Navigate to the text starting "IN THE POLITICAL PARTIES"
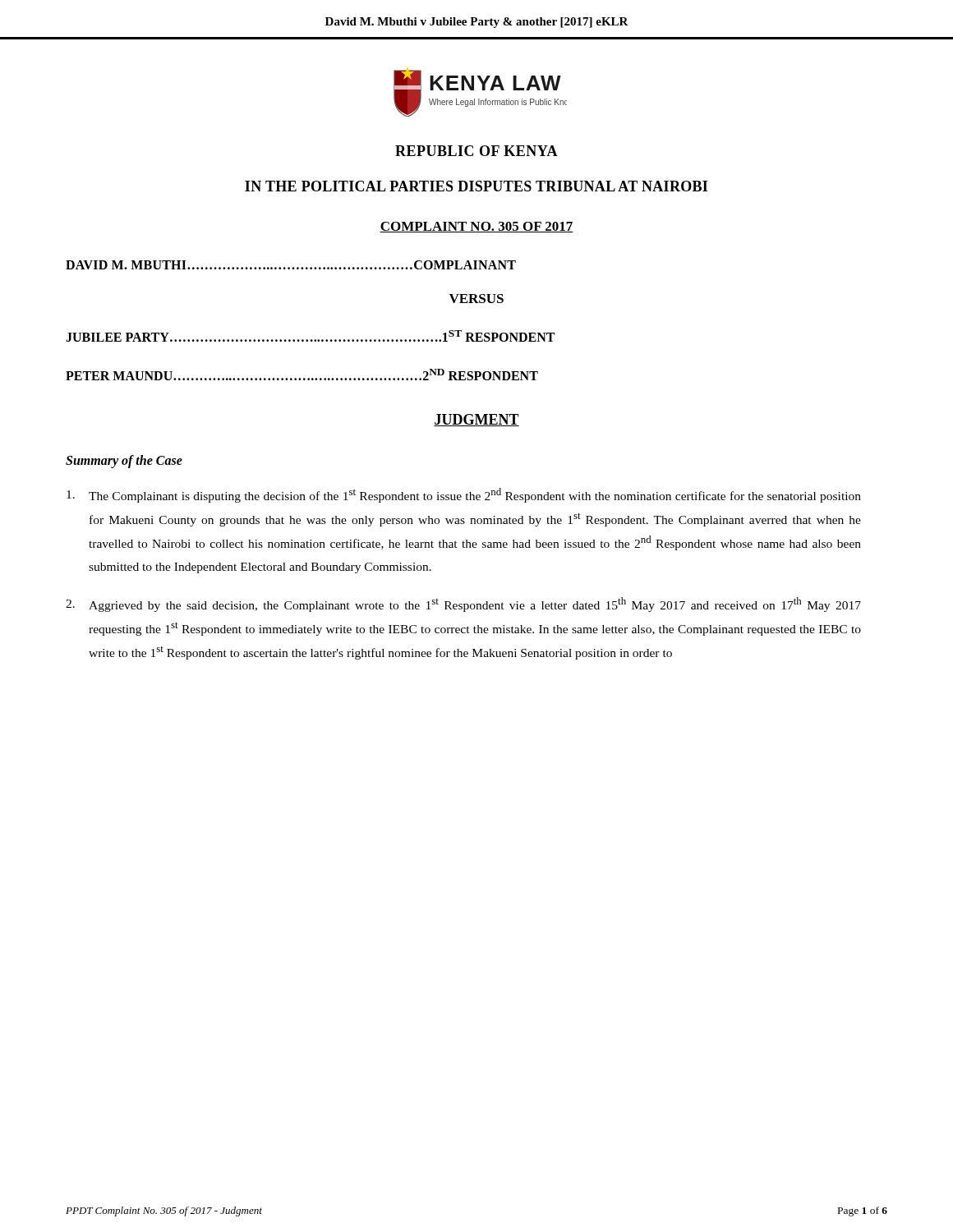 pyautogui.click(x=476, y=186)
